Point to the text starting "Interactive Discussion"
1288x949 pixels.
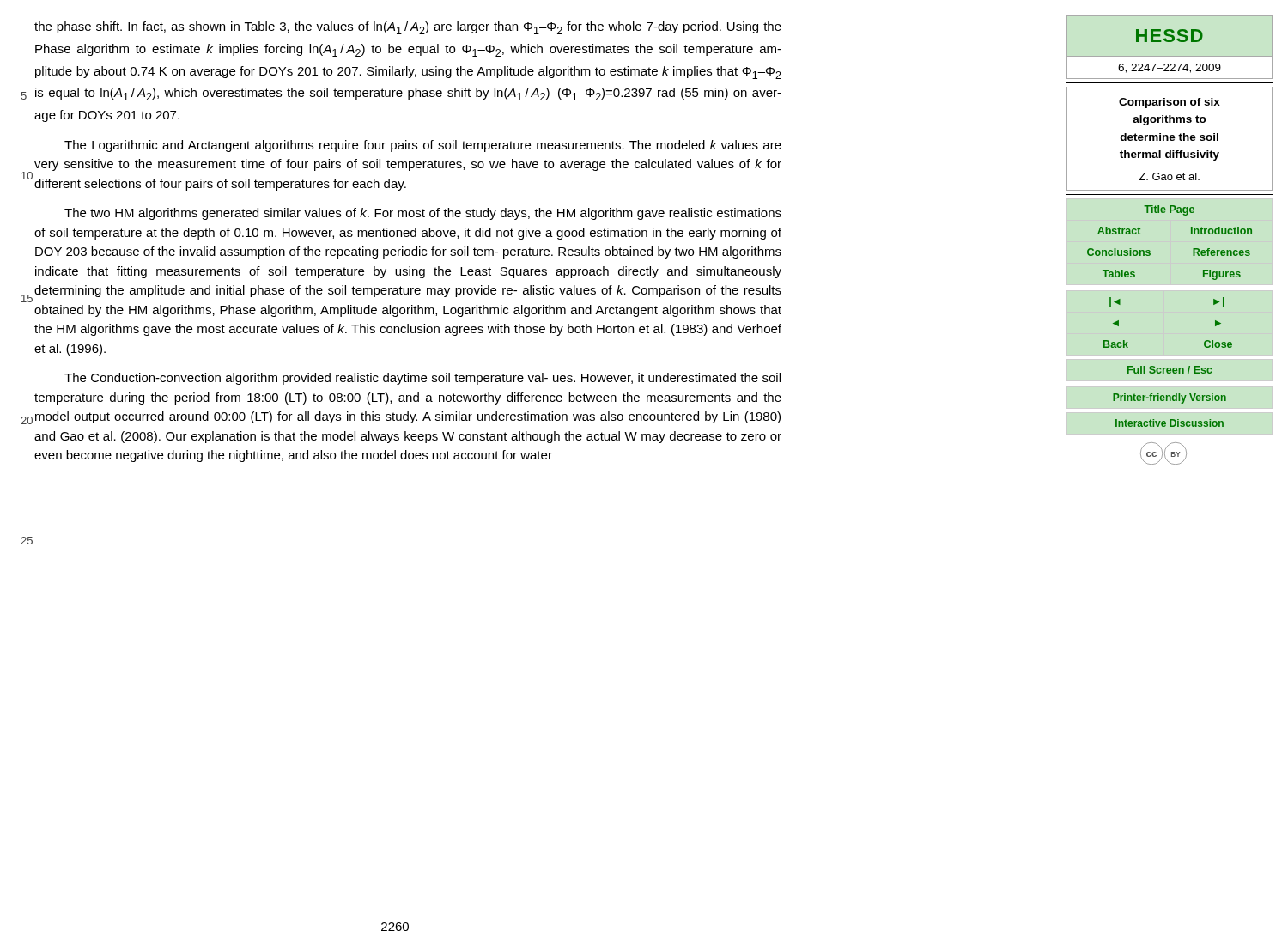1170,423
